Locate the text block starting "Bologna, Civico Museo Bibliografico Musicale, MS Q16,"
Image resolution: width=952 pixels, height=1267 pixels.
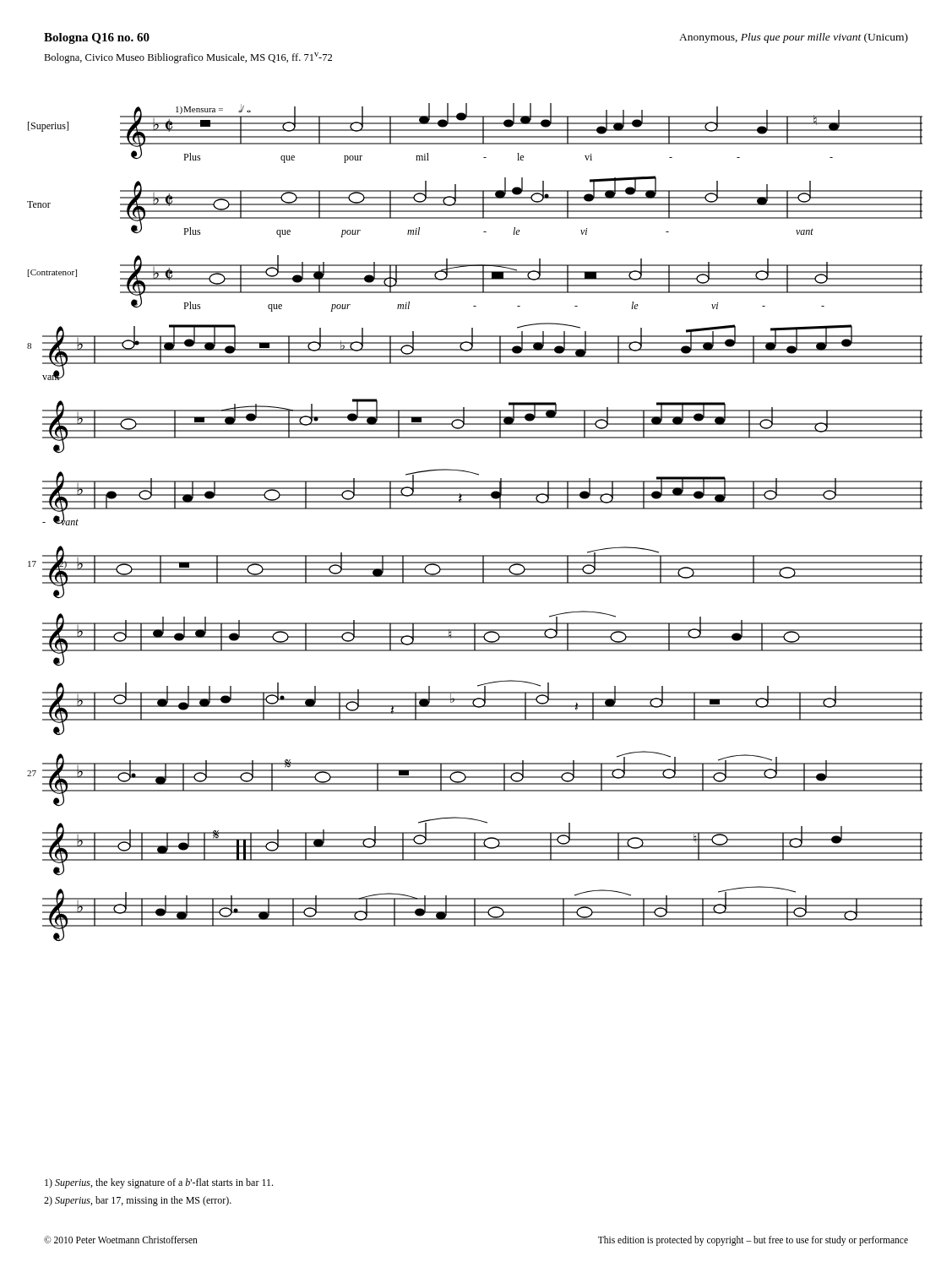click(188, 56)
